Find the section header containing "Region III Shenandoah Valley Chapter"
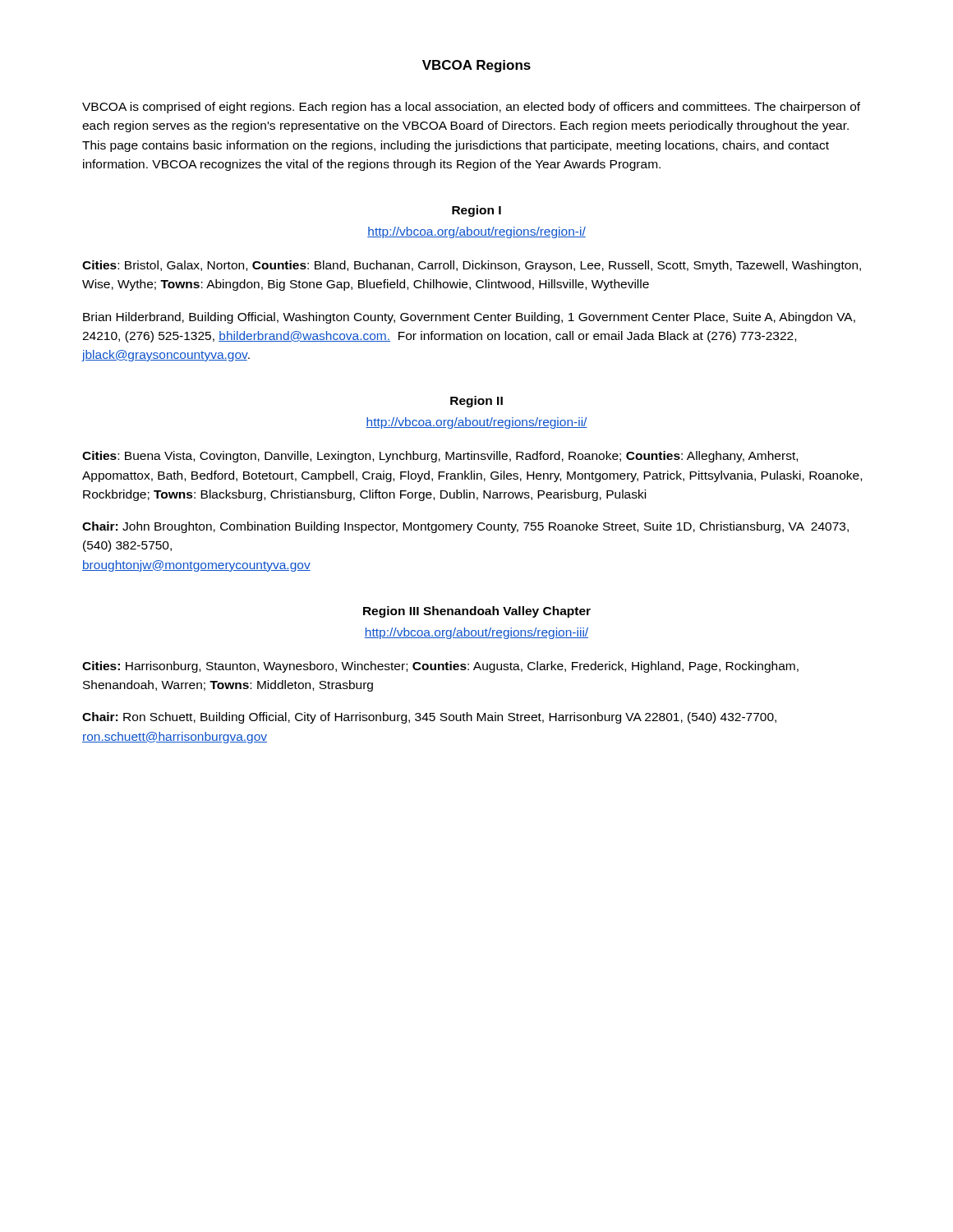This screenshot has width=953, height=1232. pyautogui.click(x=476, y=610)
